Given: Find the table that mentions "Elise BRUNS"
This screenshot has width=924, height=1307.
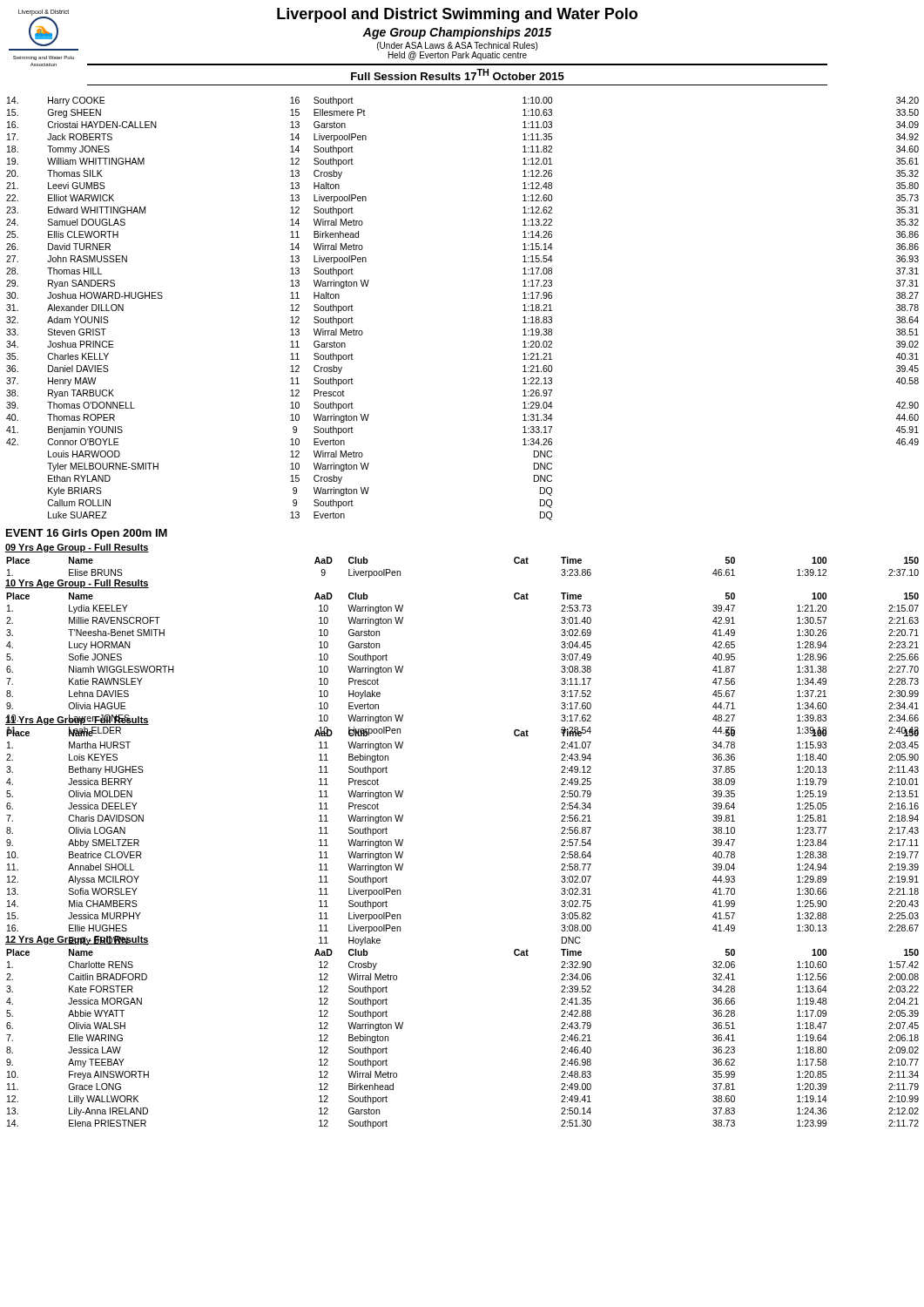Looking at the screenshot, I should click(462, 566).
